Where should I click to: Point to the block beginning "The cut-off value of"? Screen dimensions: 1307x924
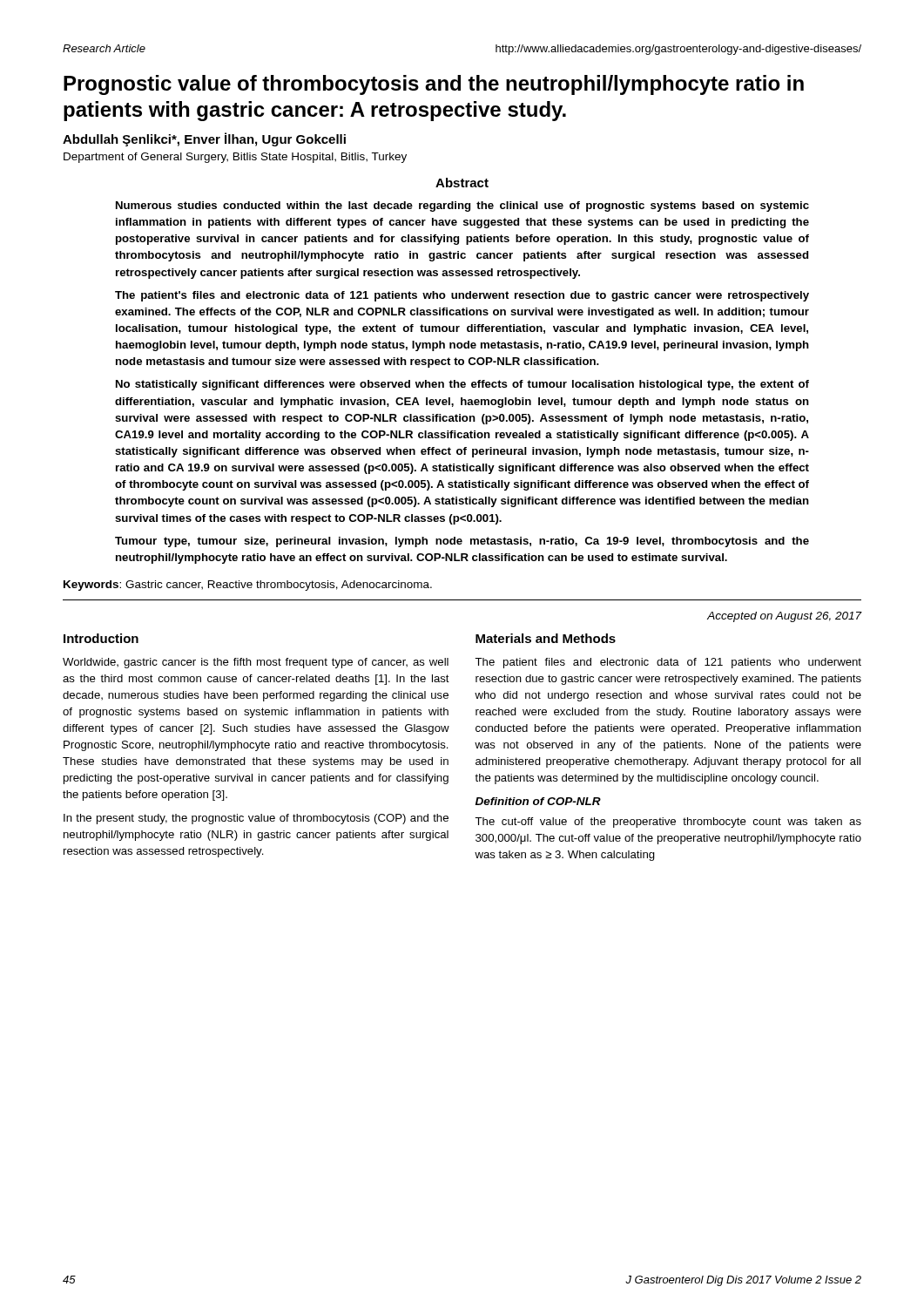668,838
